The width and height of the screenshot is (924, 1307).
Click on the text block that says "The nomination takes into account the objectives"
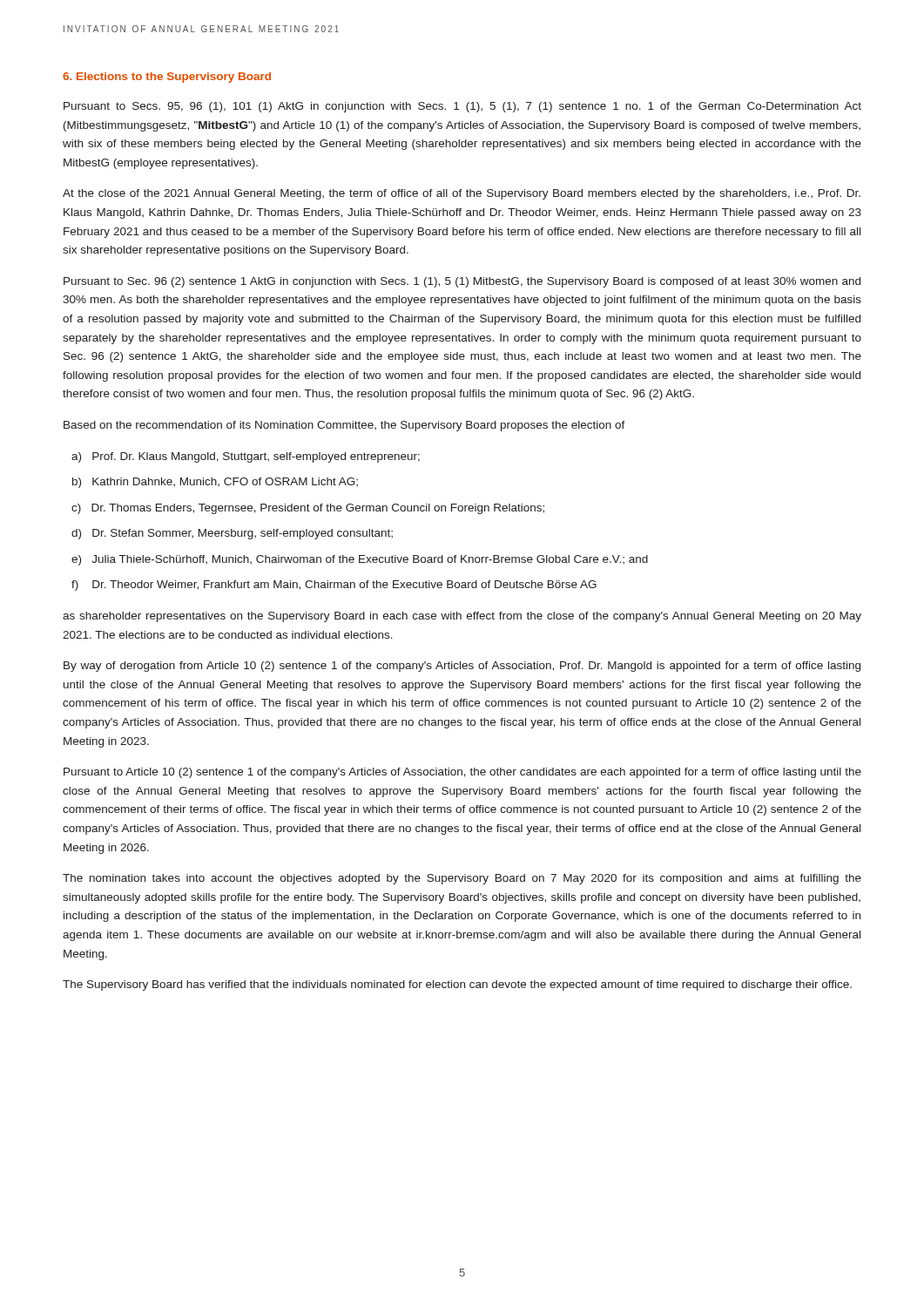[x=462, y=916]
